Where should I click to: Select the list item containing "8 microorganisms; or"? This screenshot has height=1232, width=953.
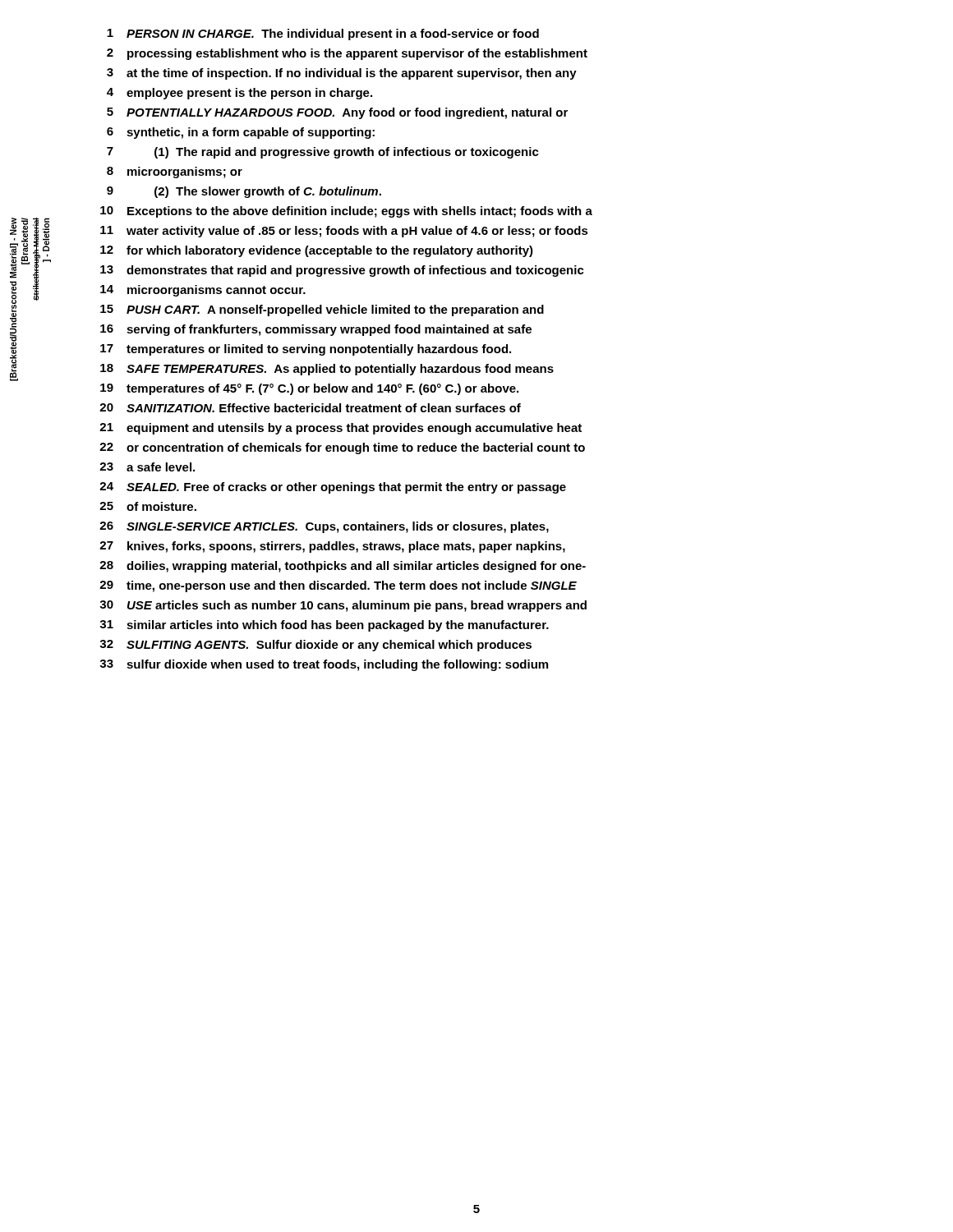[x=175, y=172]
